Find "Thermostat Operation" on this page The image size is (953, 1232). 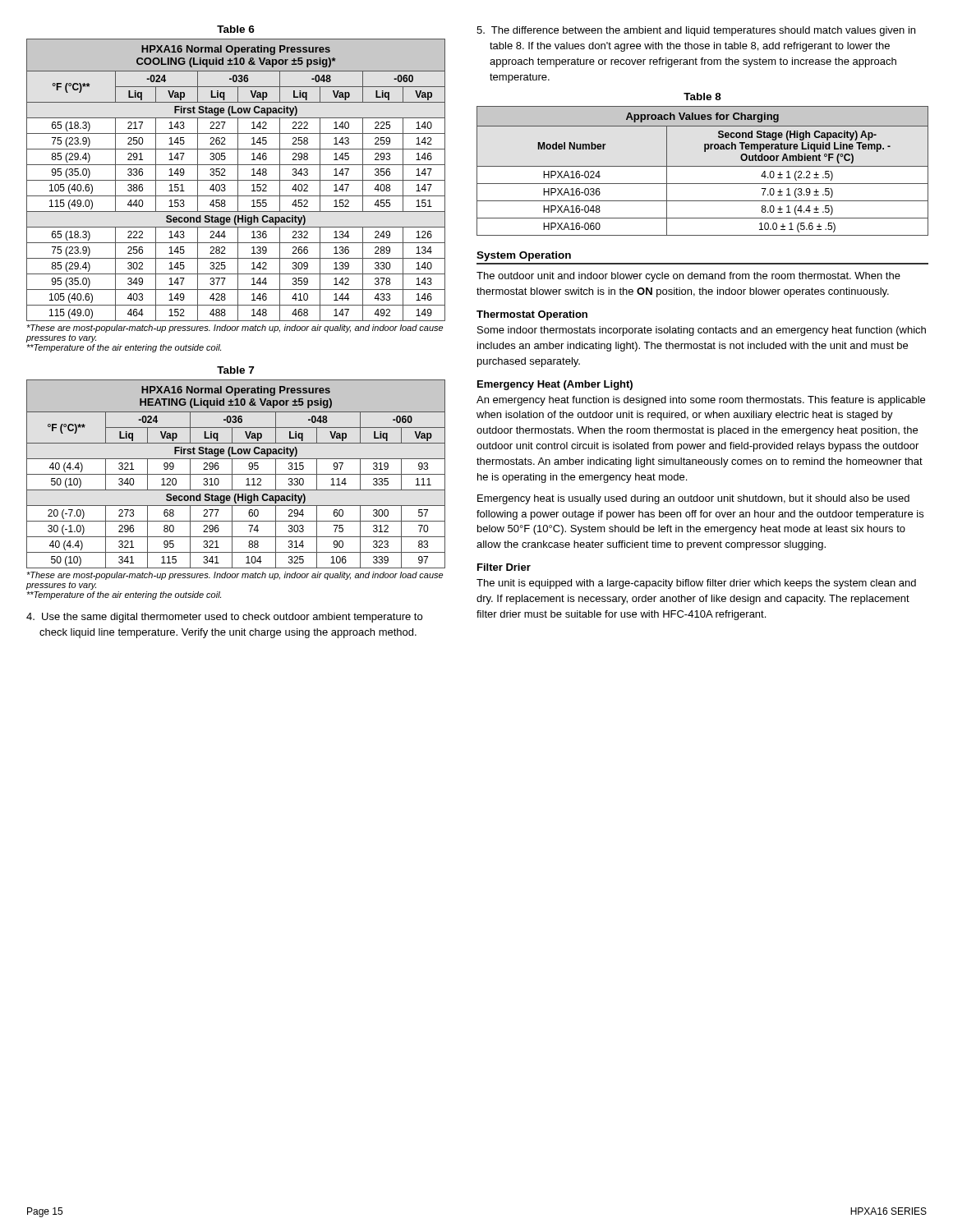tap(532, 314)
